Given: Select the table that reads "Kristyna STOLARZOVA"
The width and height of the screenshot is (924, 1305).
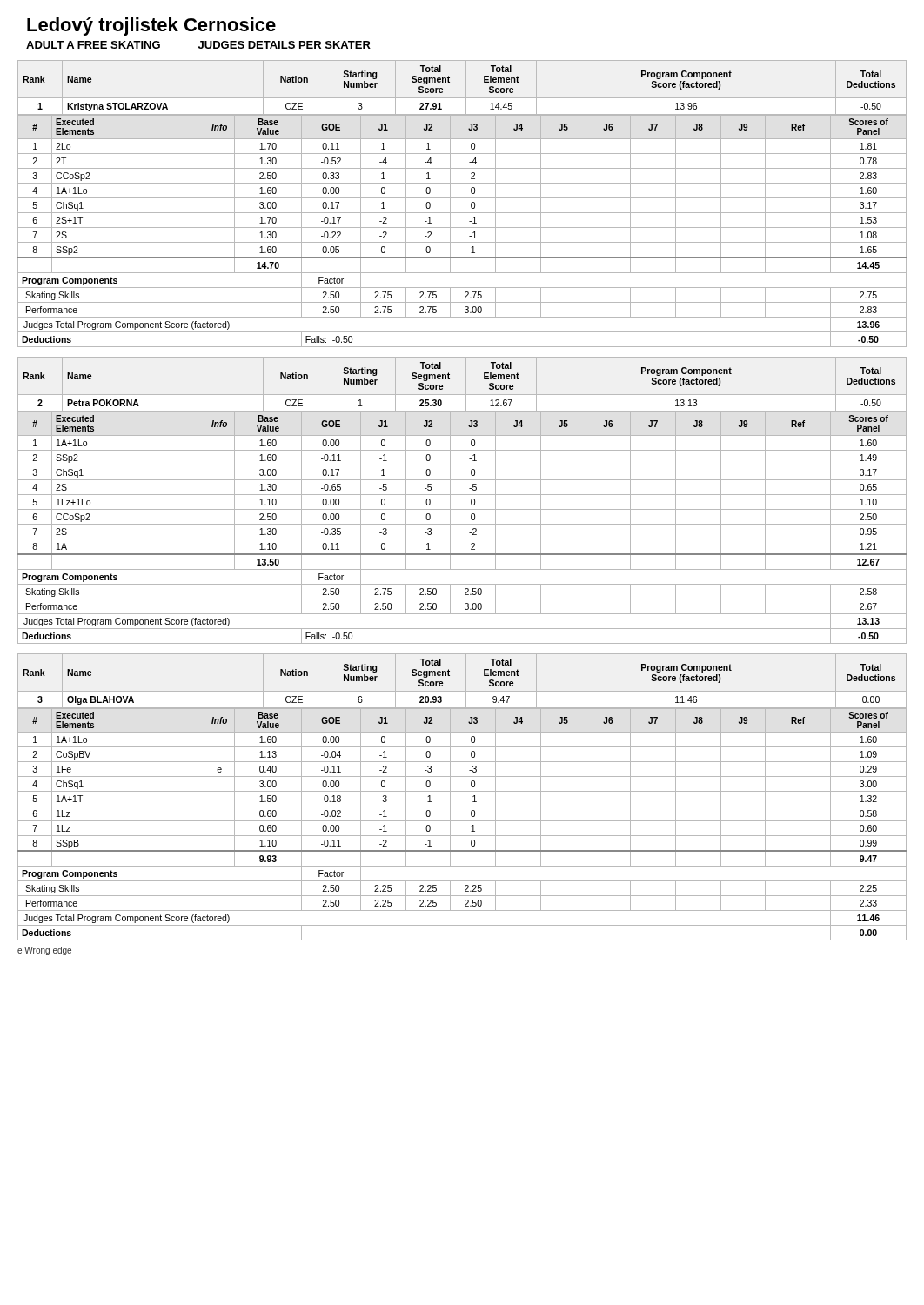Looking at the screenshot, I should pyautogui.click(x=462, y=204).
